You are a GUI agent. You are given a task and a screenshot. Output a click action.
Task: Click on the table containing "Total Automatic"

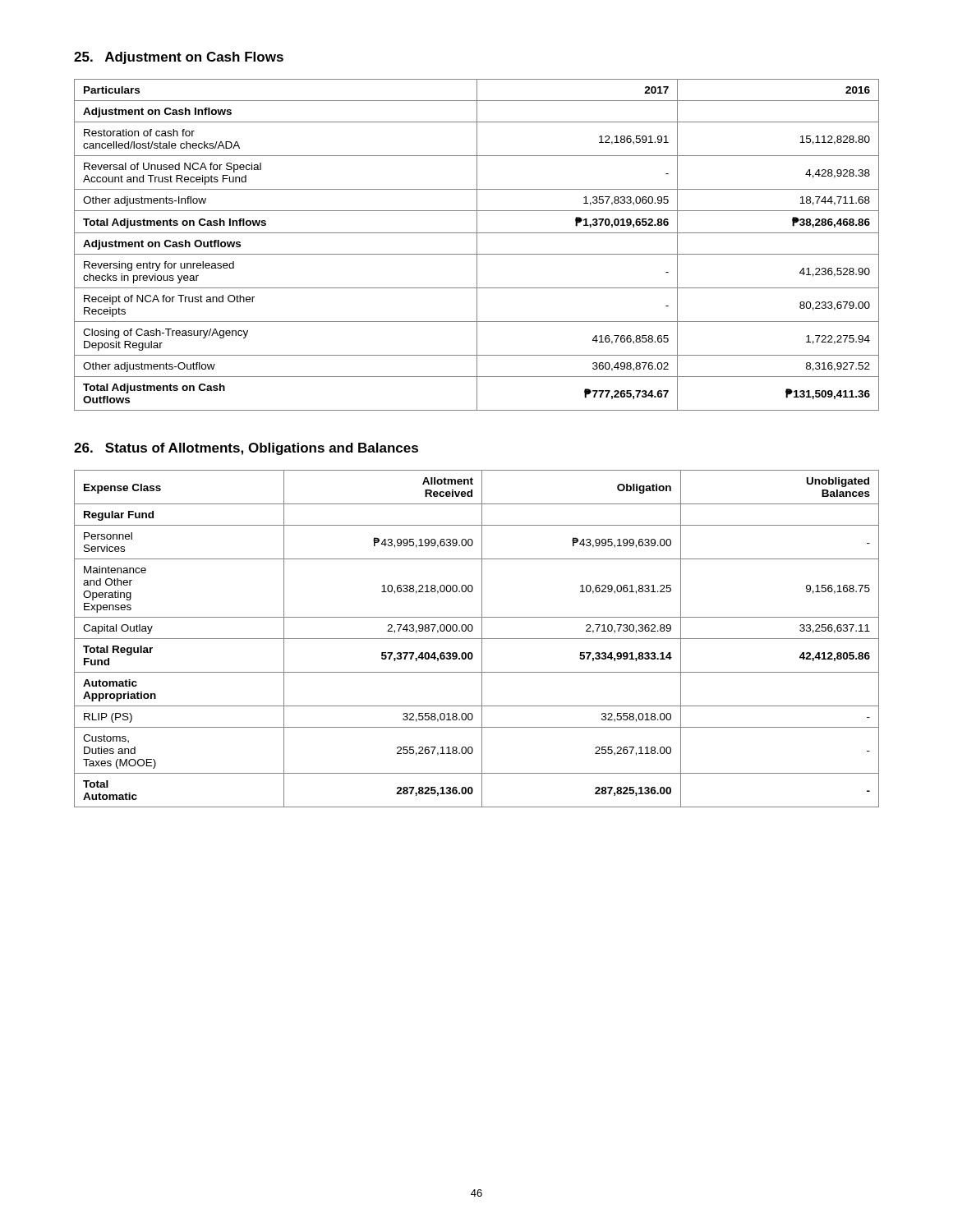[476, 639]
